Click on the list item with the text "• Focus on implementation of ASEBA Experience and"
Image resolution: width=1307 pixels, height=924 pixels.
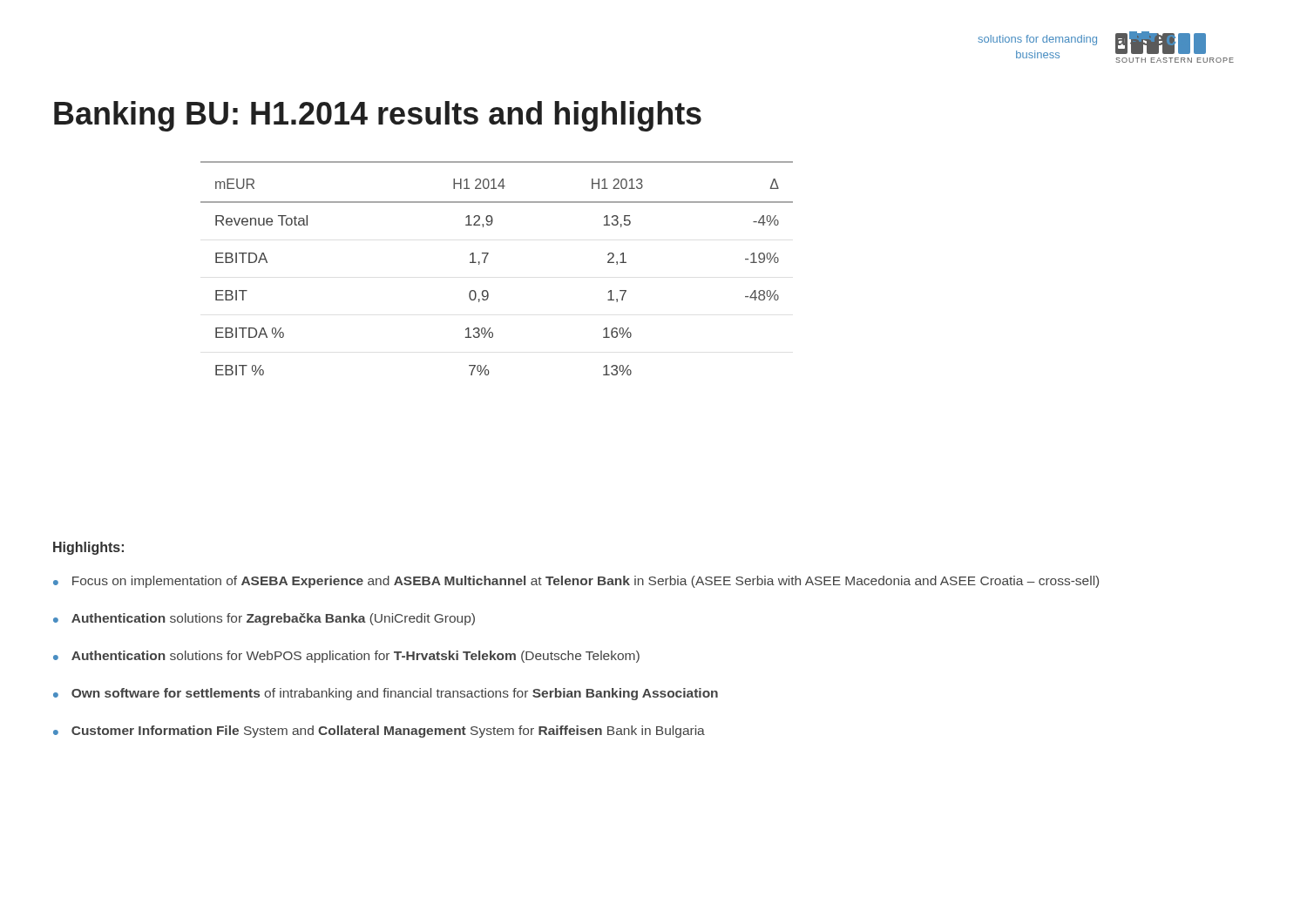(654, 584)
